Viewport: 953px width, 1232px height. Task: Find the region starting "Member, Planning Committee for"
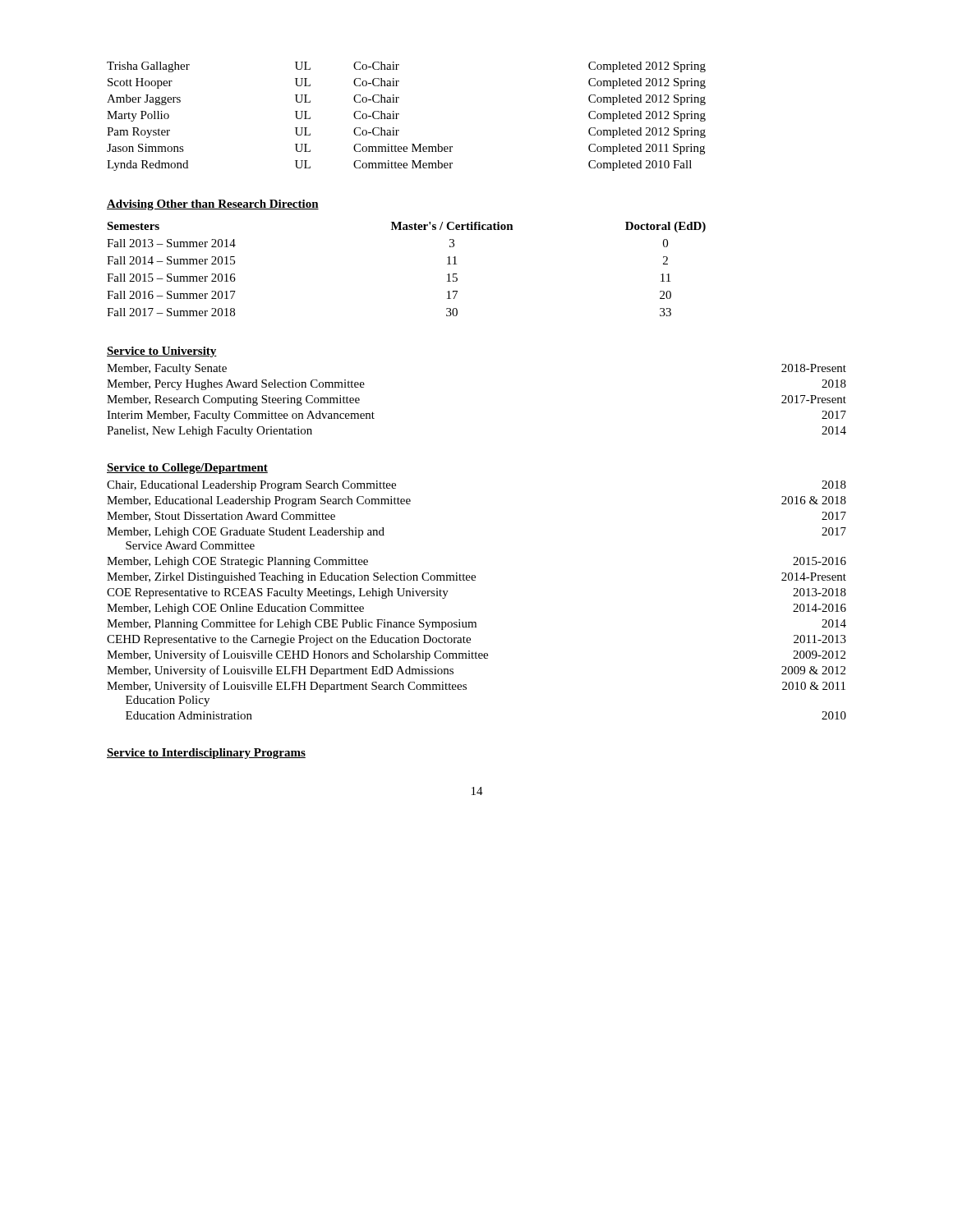476,624
